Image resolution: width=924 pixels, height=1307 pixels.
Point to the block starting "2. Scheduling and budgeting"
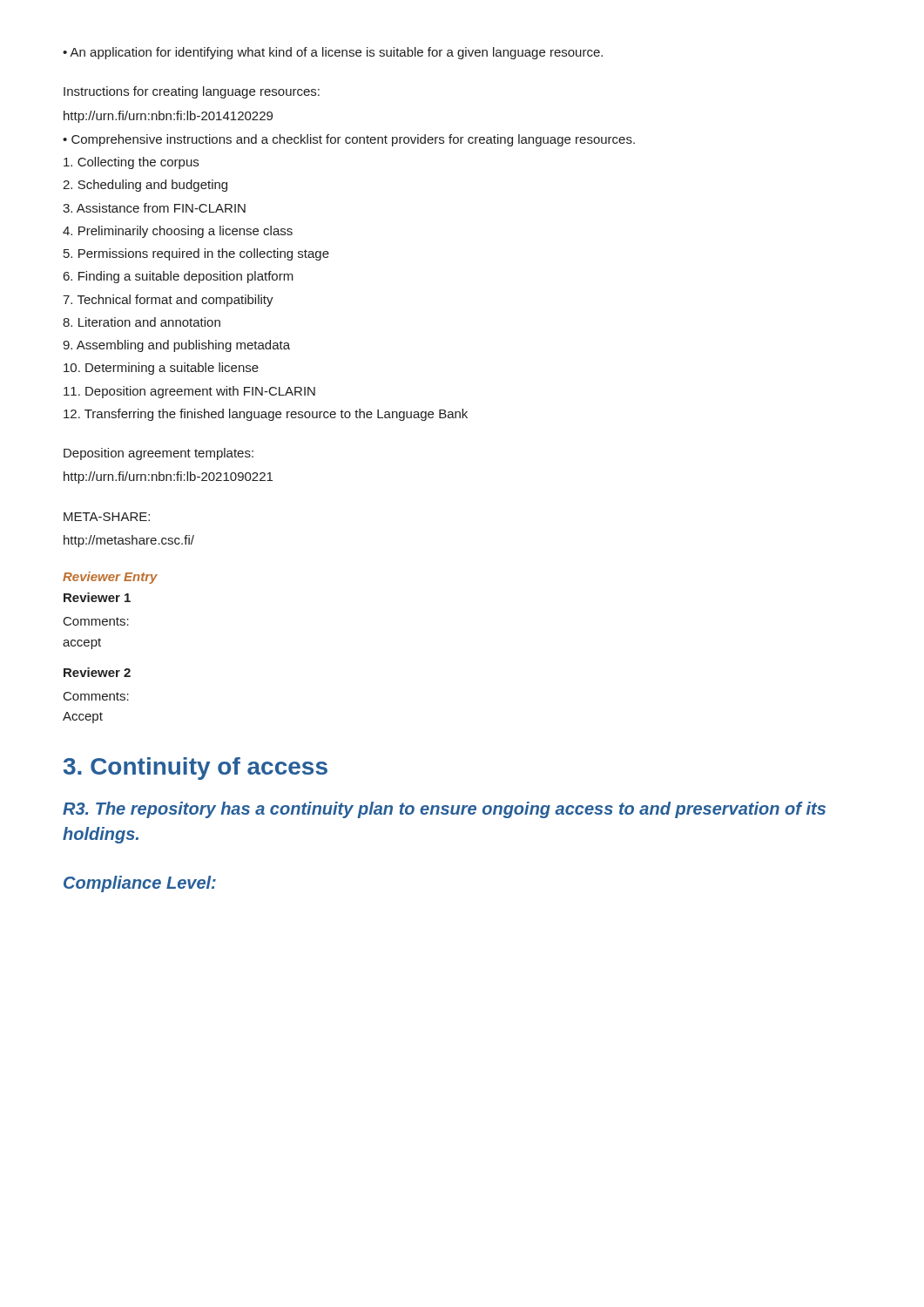[x=146, y=184]
